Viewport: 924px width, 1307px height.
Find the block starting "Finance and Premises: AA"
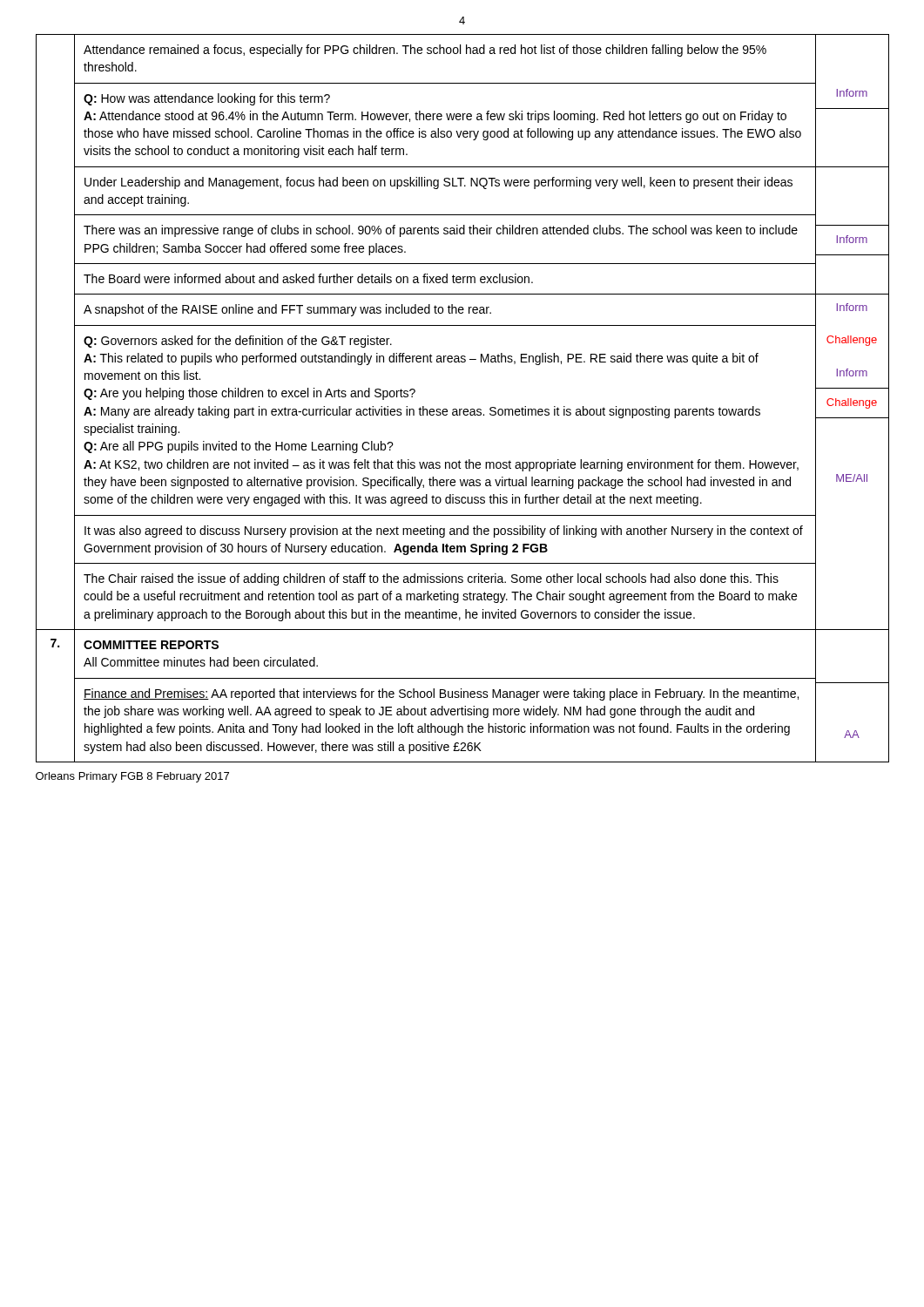[x=442, y=720]
